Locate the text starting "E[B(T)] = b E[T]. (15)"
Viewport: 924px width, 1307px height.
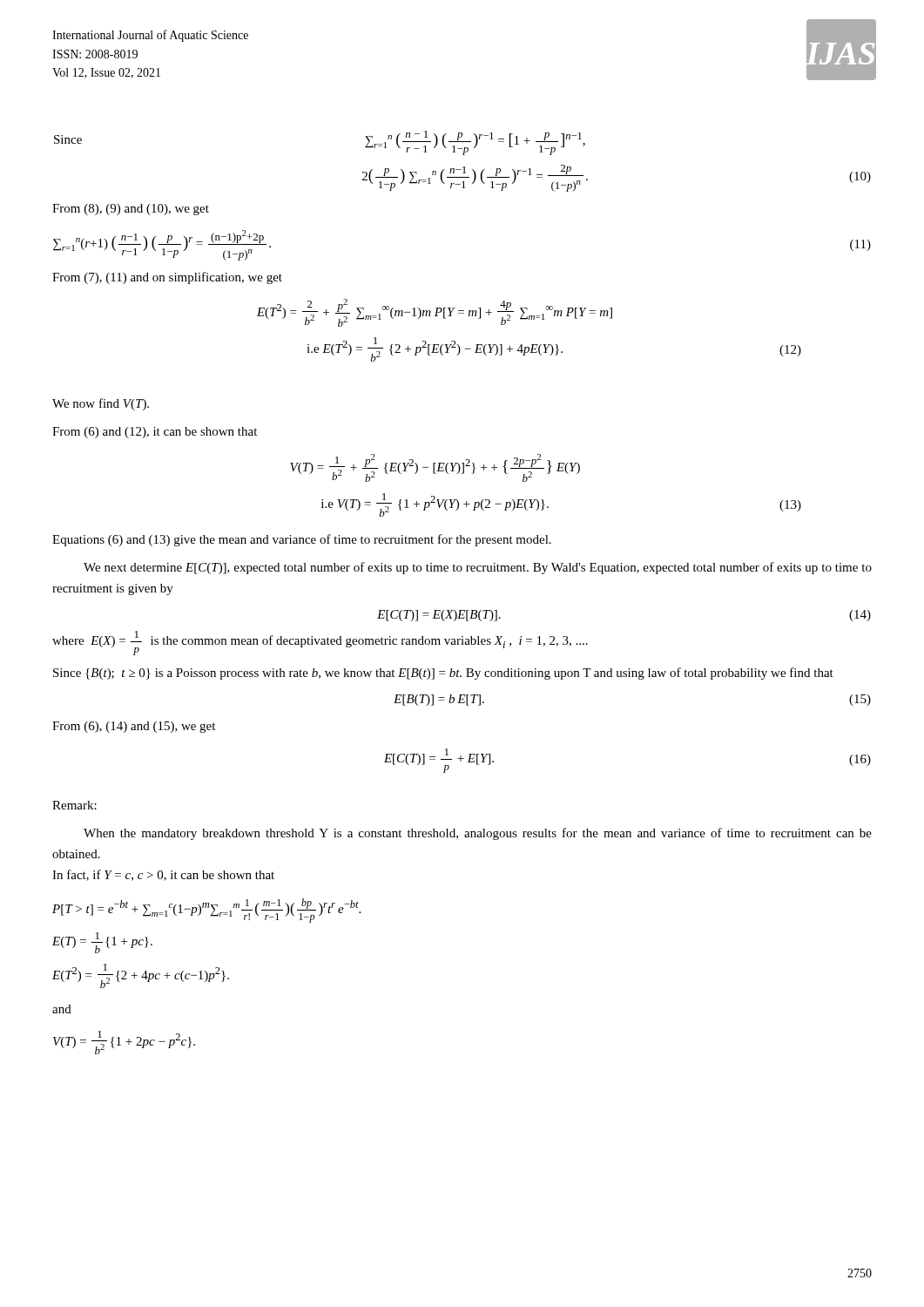click(462, 700)
